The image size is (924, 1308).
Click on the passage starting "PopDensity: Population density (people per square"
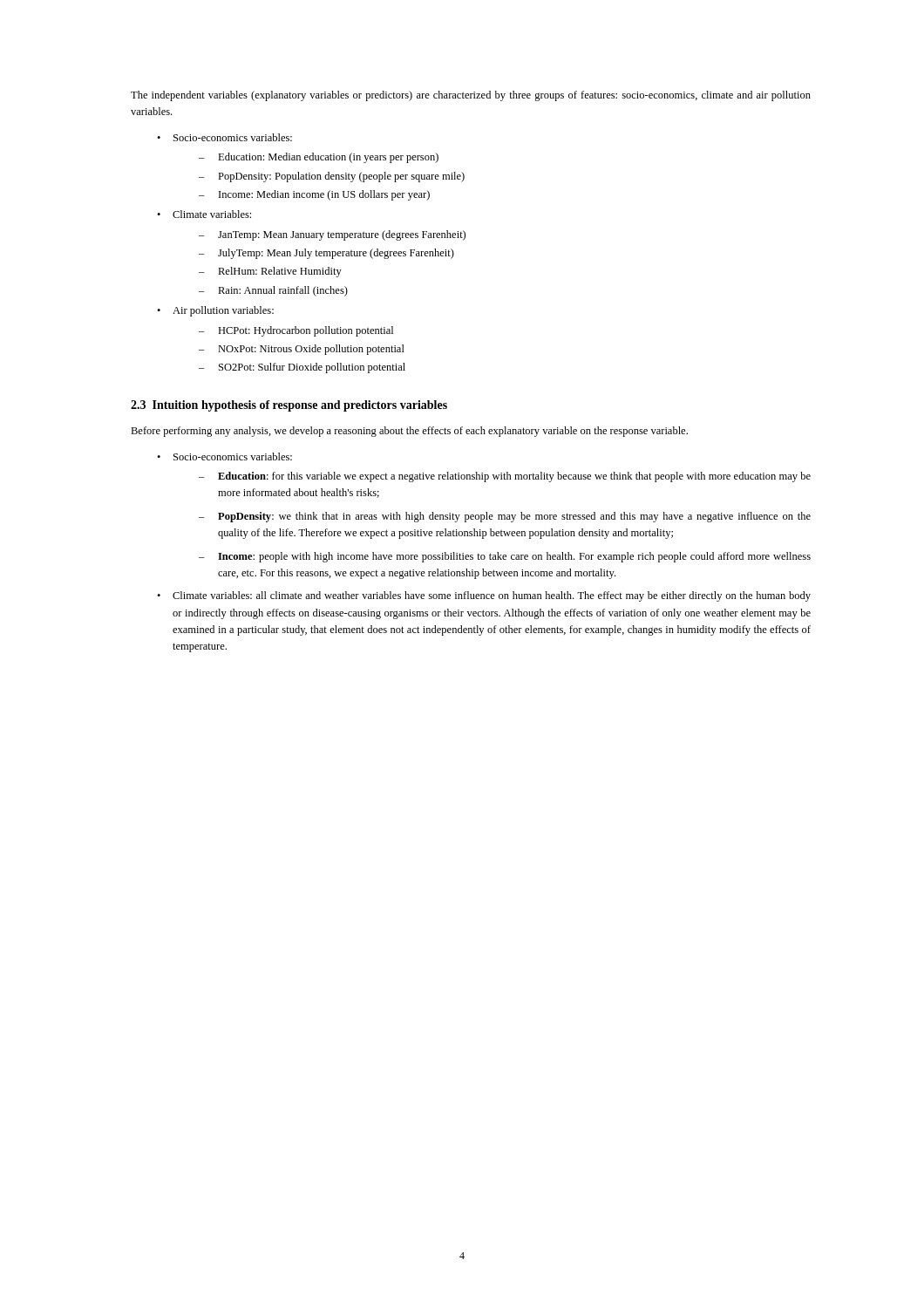point(341,176)
